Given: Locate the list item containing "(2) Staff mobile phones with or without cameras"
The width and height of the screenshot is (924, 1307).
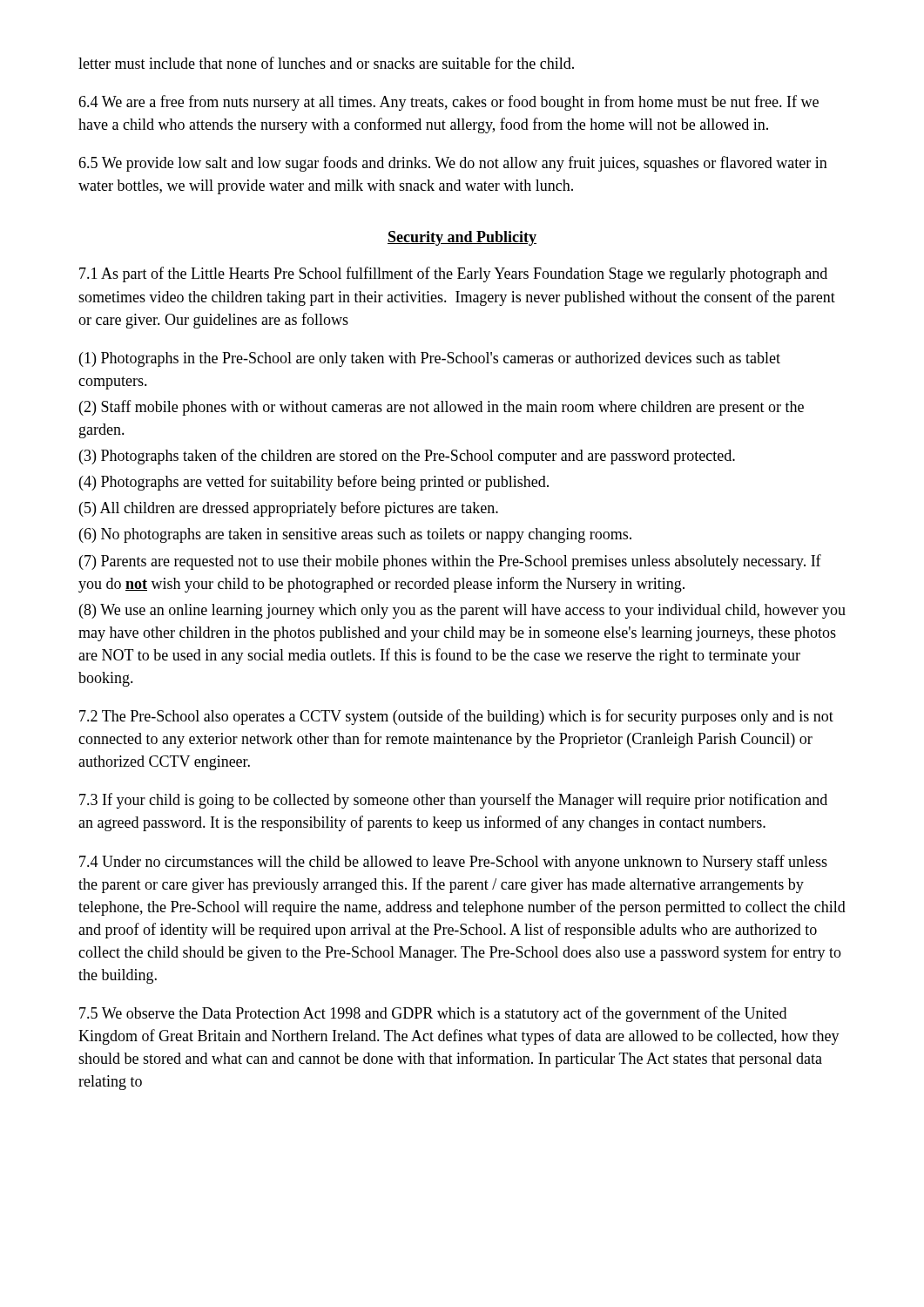Looking at the screenshot, I should (x=441, y=418).
